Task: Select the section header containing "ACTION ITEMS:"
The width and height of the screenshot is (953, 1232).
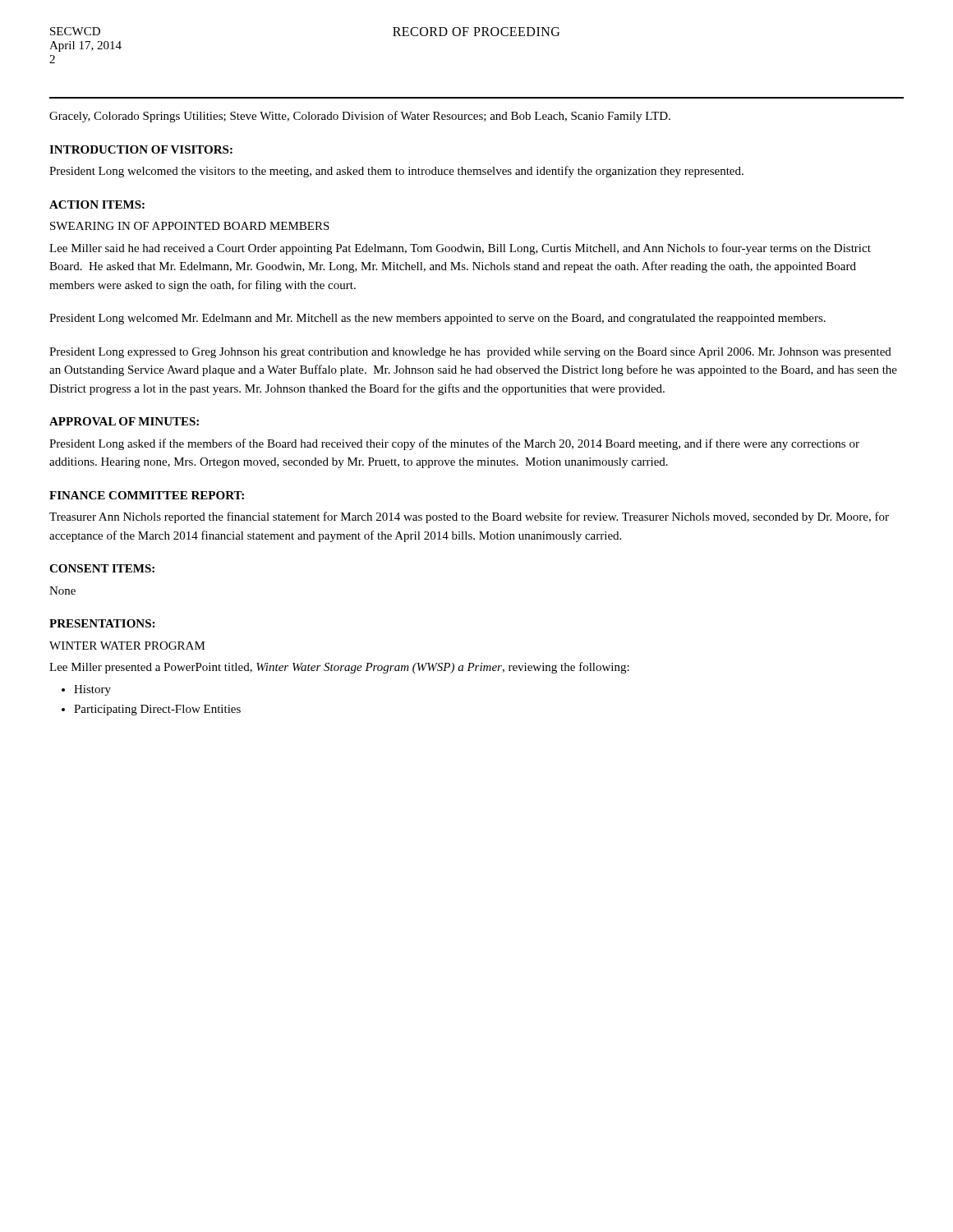Action: (97, 204)
